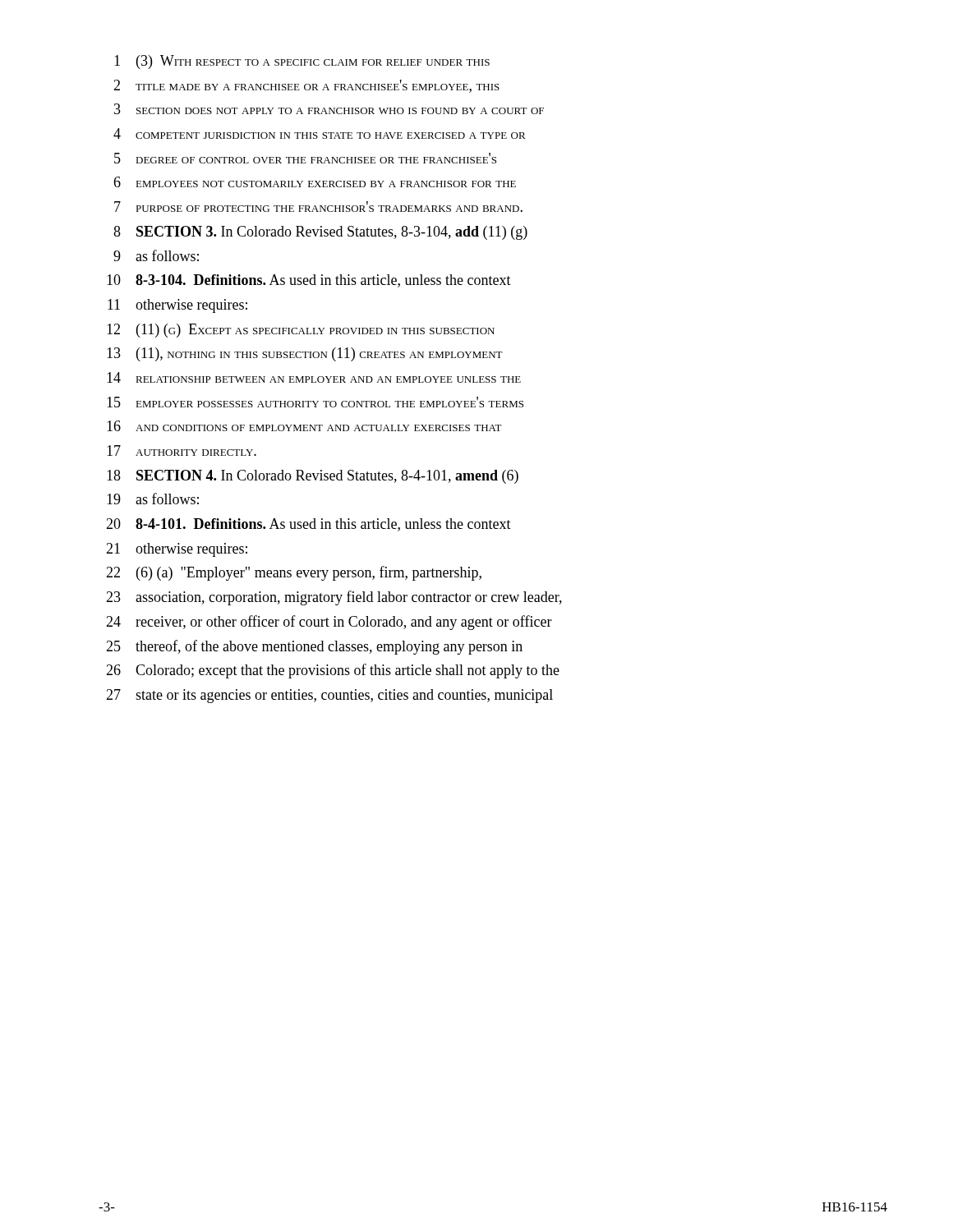The height and width of the screenshot is (1232, 953).
Task: Click on the text block containing "20 8-4-101. Definitions. As used in this"
Action: coord(305,525)
